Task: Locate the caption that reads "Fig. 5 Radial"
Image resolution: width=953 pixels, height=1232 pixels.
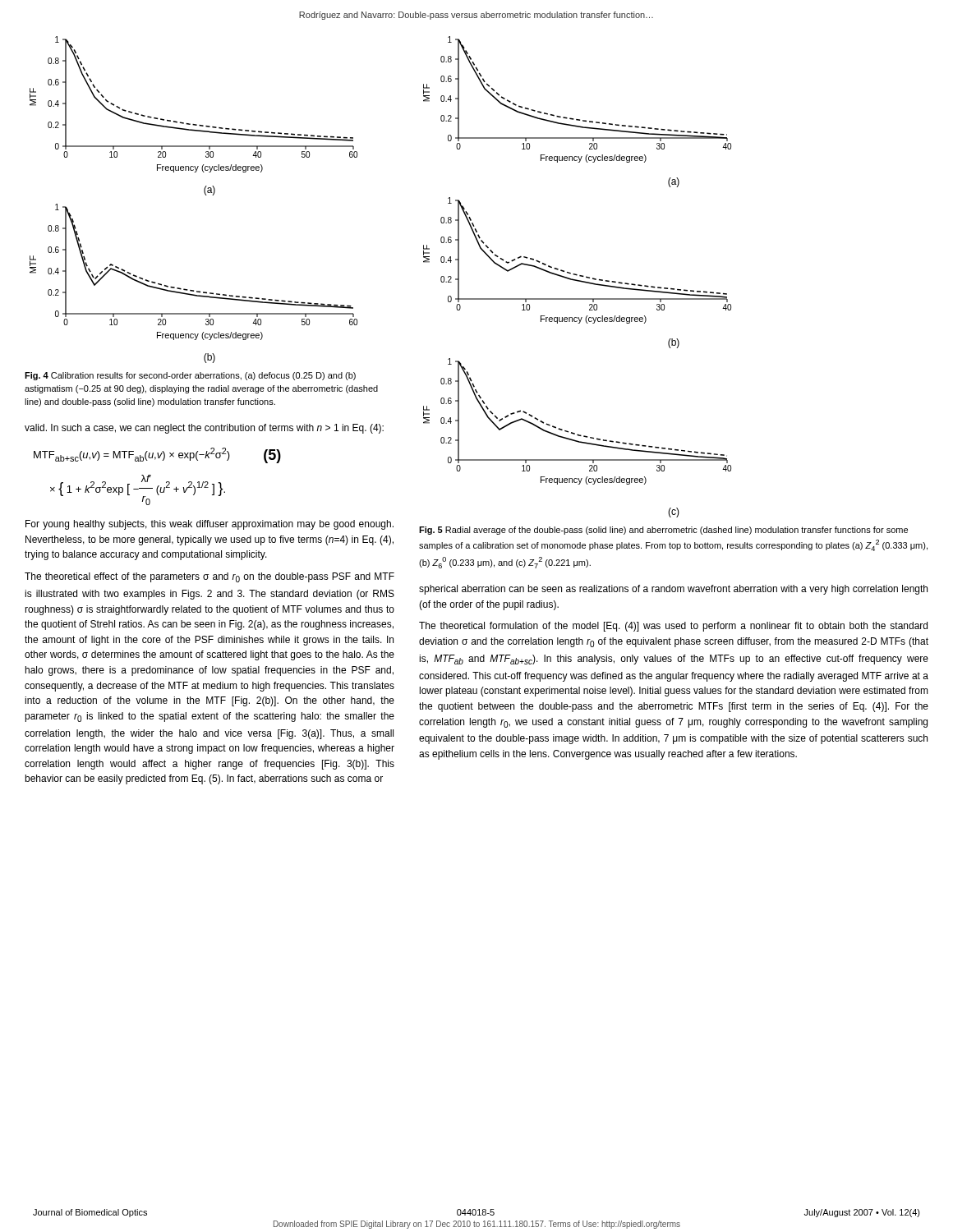Action: click(x=674, y=547)
